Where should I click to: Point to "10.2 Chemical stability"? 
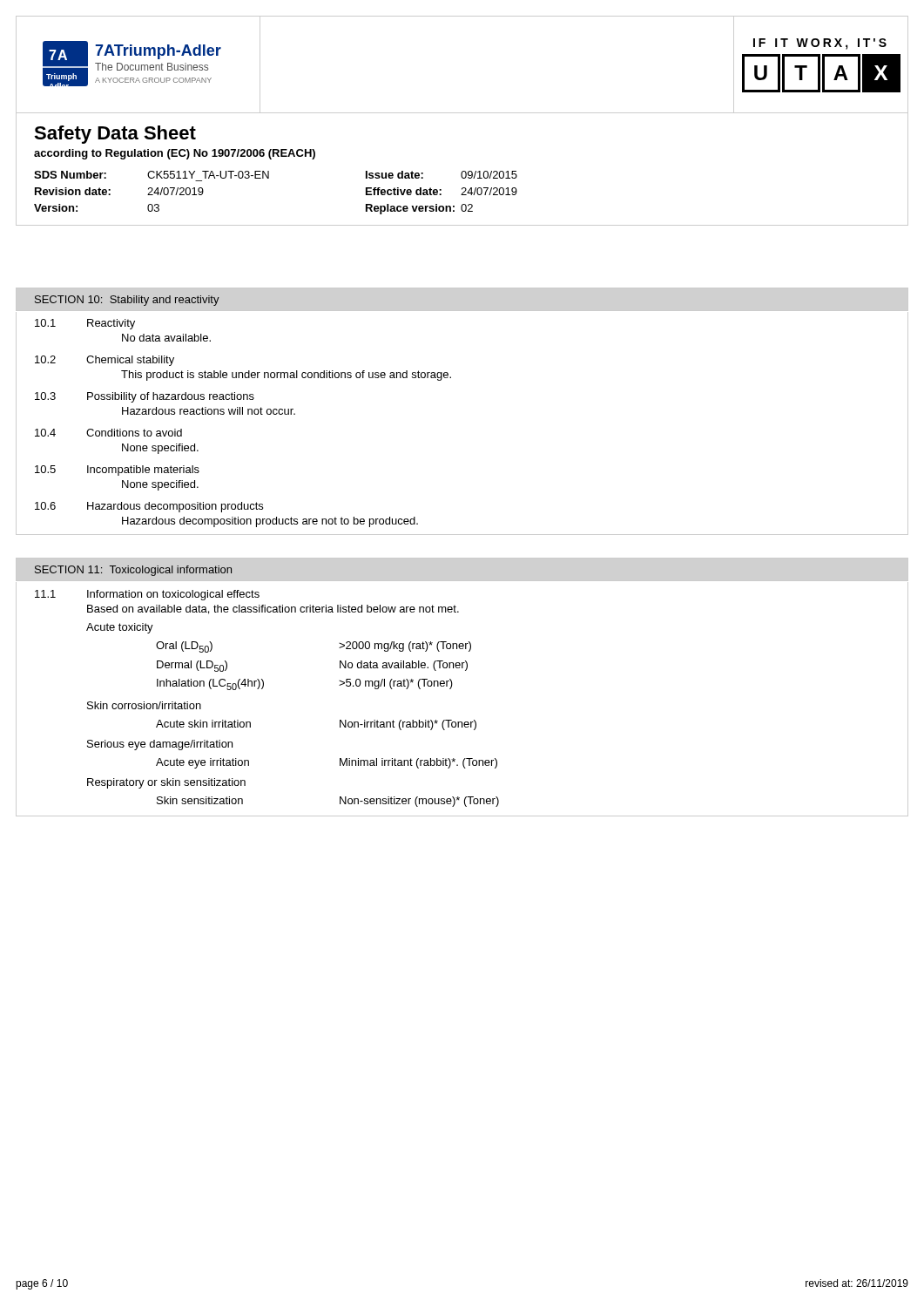coord(95,359)
